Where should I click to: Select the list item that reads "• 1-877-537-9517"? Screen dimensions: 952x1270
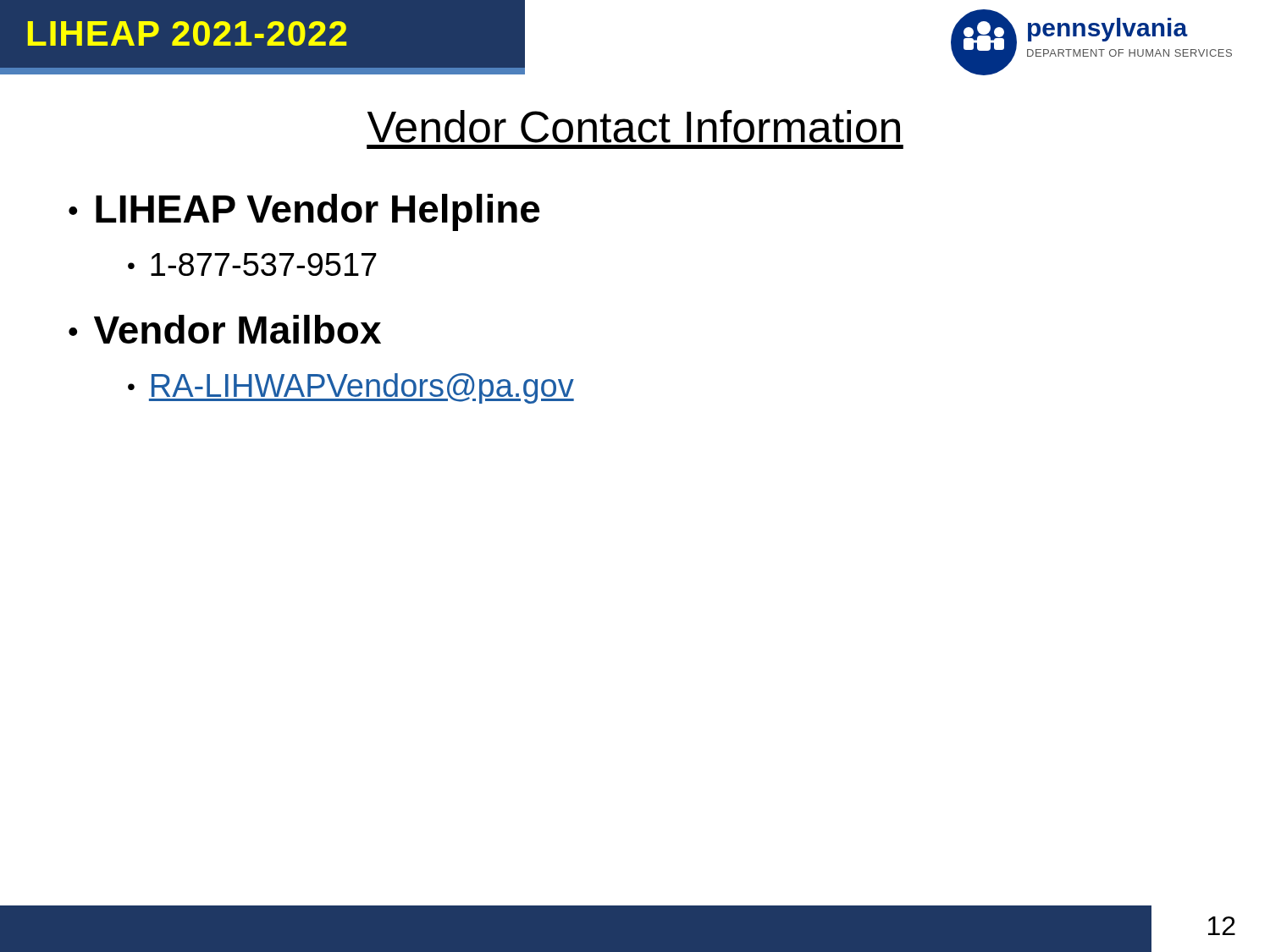click(252, 265)
